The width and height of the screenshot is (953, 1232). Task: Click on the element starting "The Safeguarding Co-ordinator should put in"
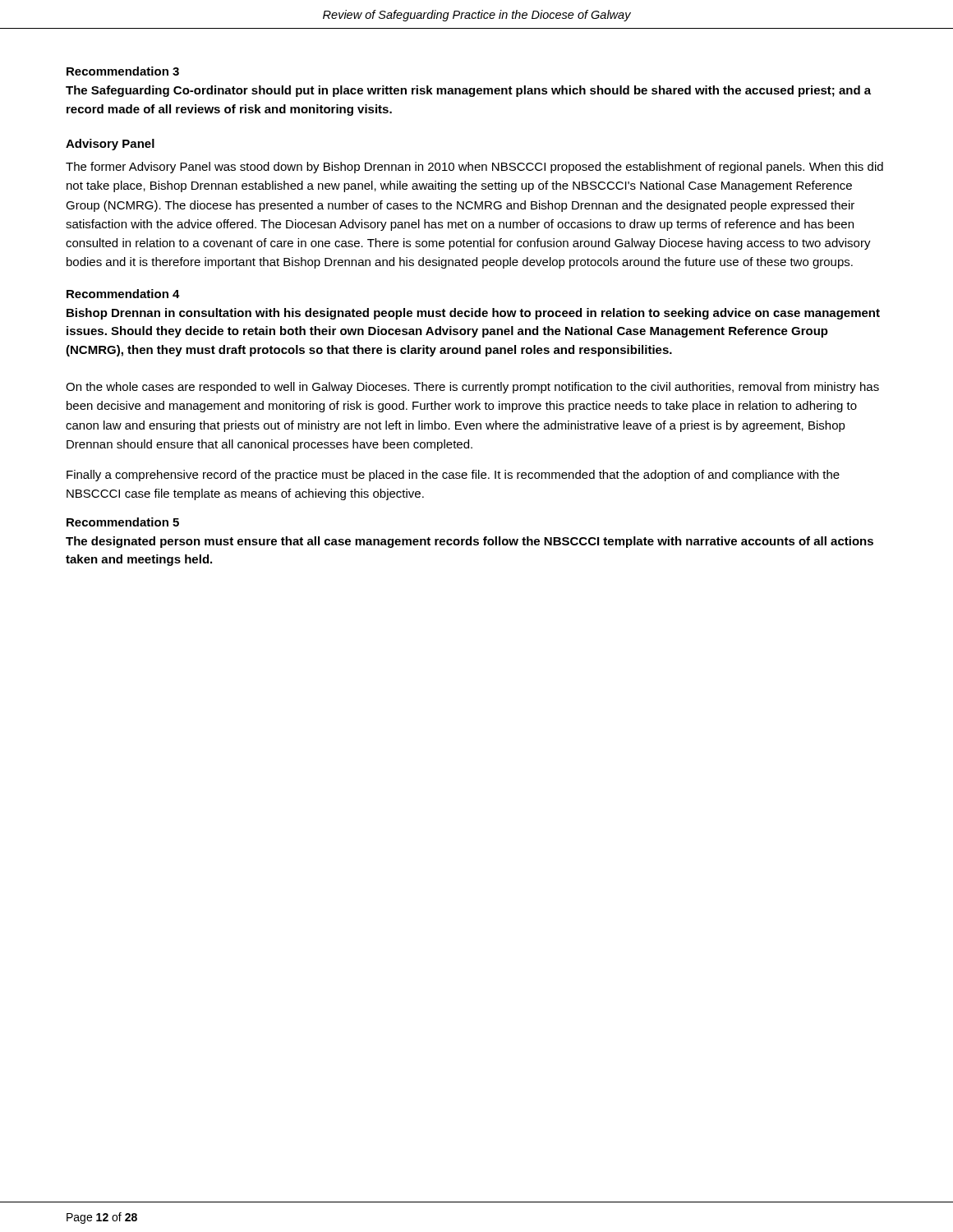468,99
